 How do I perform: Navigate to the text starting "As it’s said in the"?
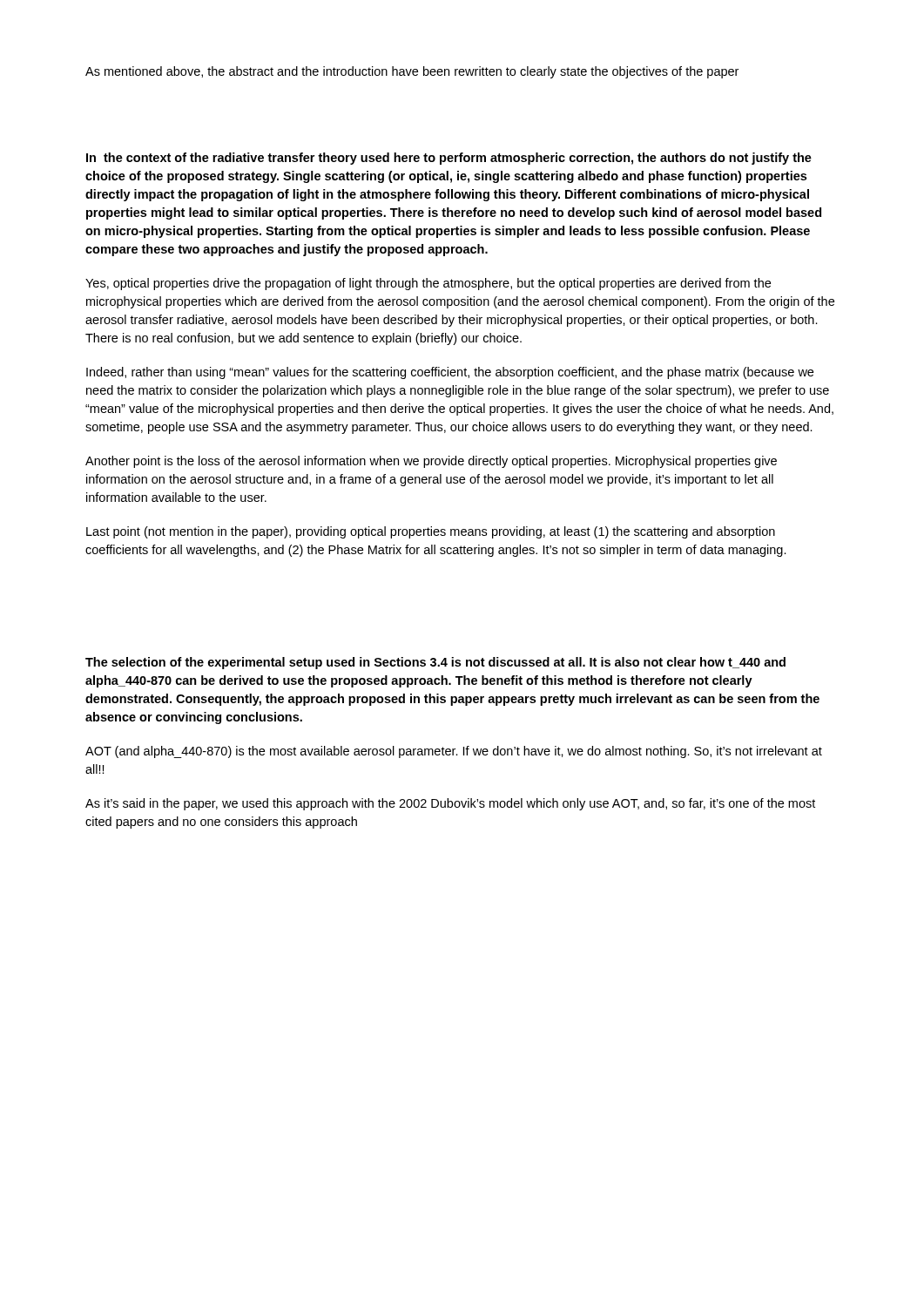(450, 813)
